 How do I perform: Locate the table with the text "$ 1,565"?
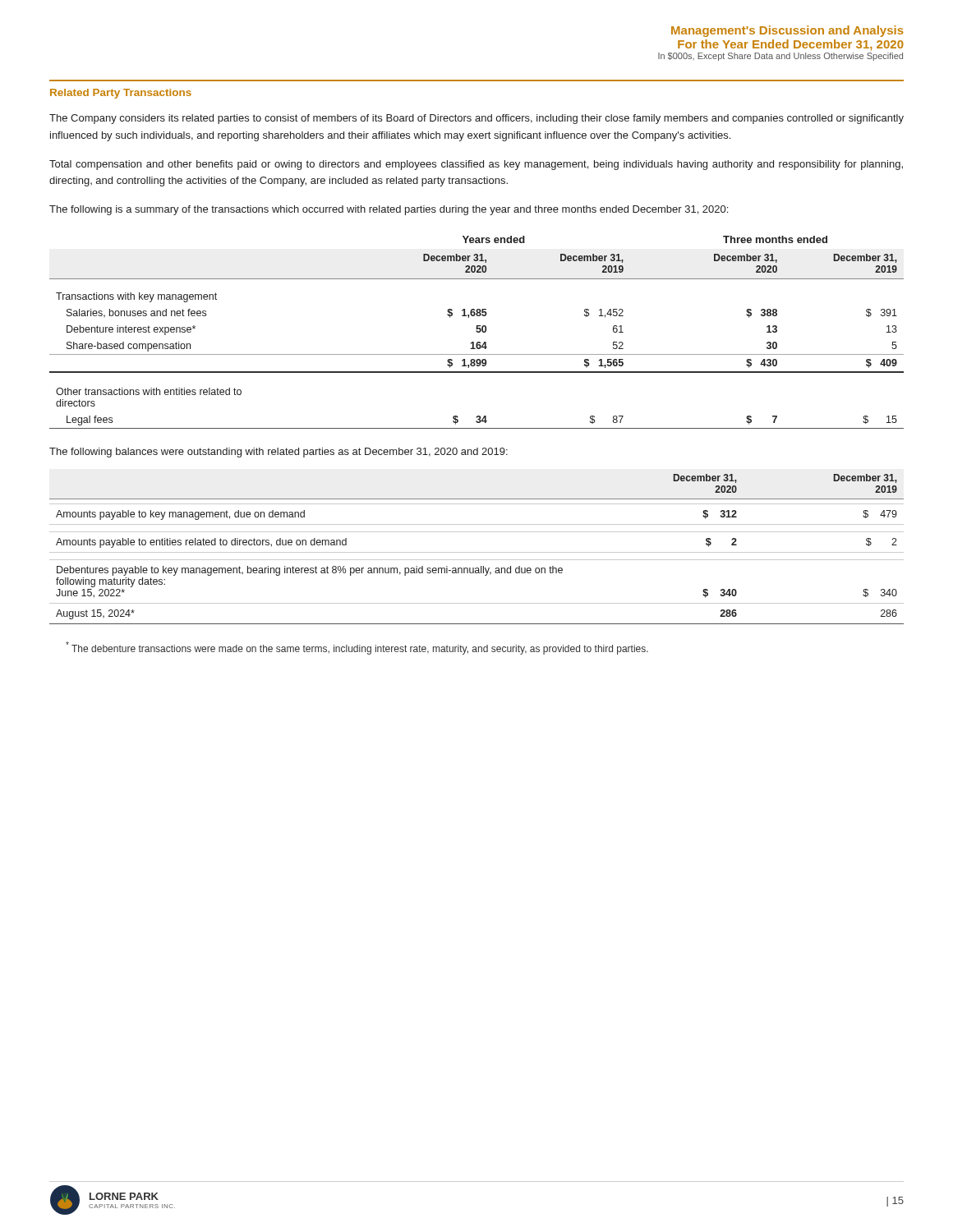pyautogui.click(x=476, y=329)
